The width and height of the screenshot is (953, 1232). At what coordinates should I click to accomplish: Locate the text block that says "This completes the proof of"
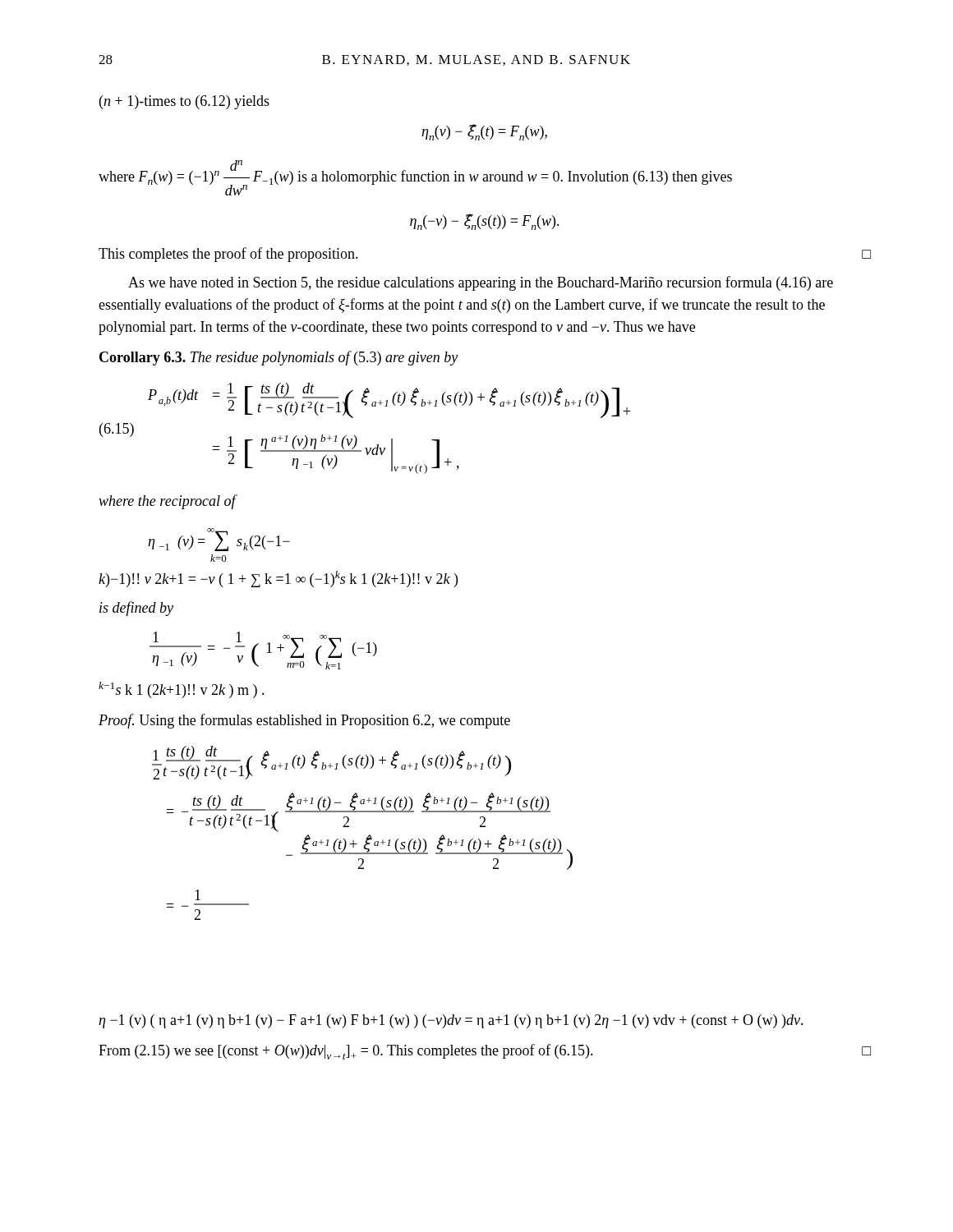(x=227, y=254)
